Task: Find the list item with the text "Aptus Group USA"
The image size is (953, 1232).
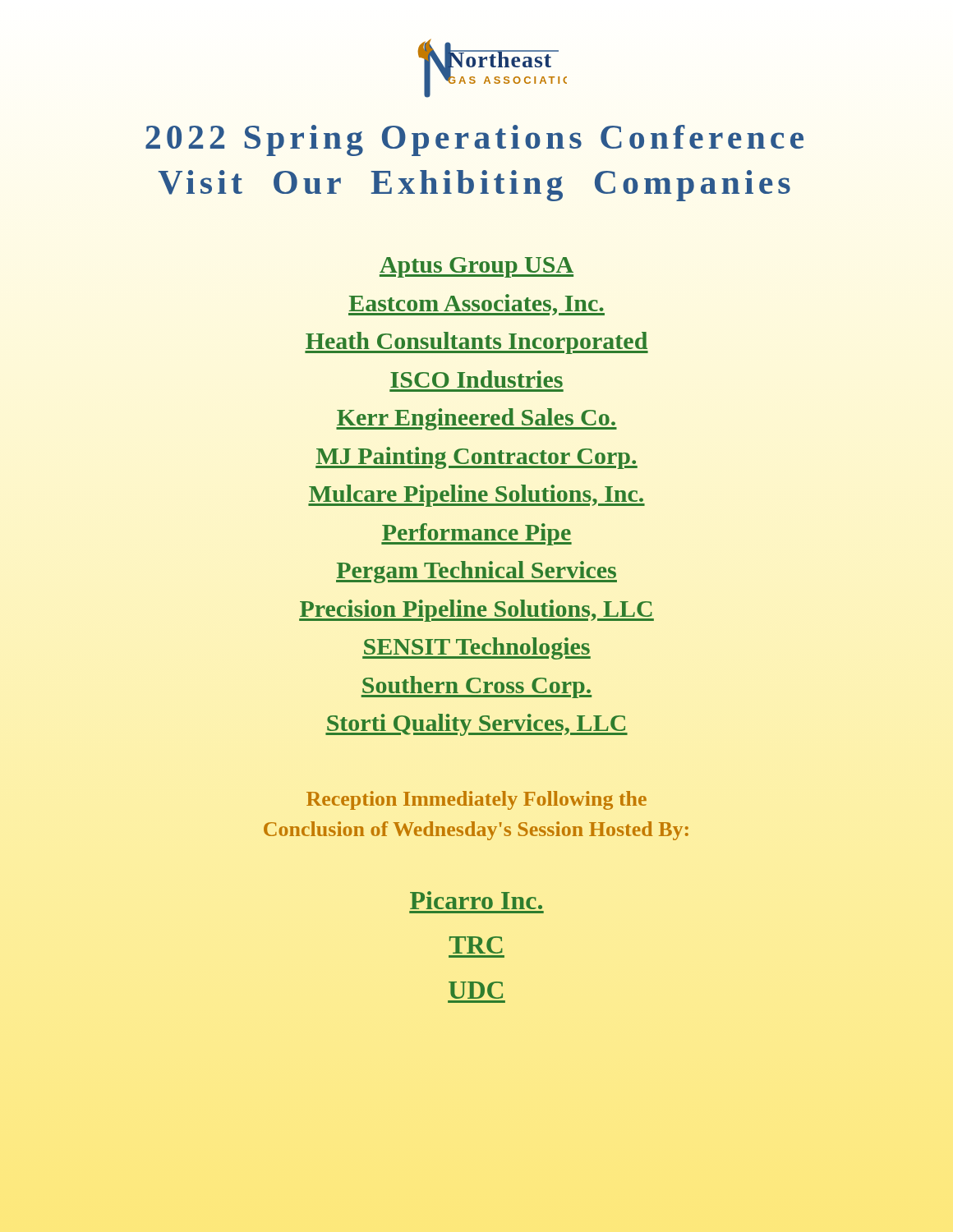Action: click(476, 264)
